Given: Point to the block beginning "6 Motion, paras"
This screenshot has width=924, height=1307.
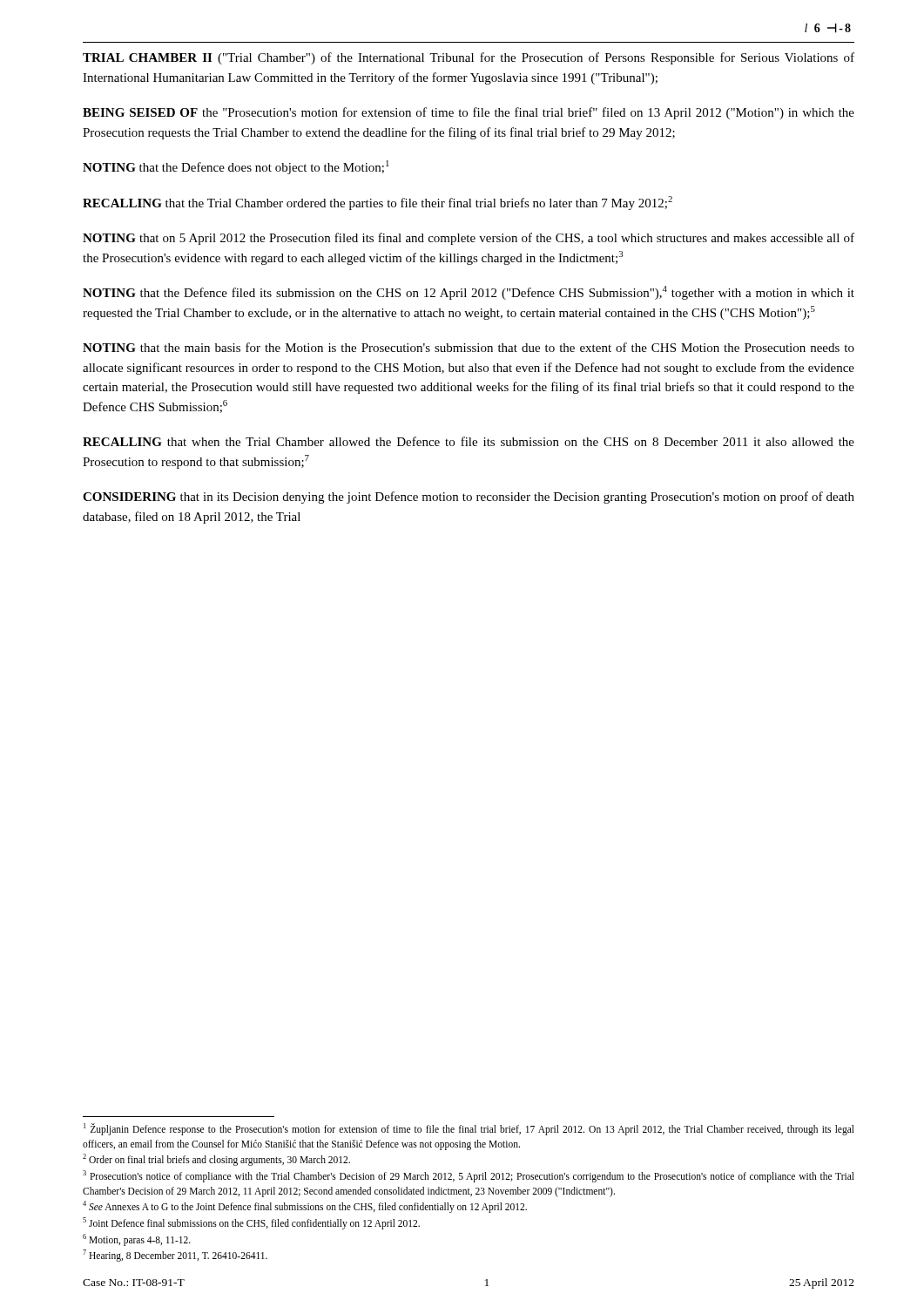Looking at the screenshot, I should click(137, 1239).
